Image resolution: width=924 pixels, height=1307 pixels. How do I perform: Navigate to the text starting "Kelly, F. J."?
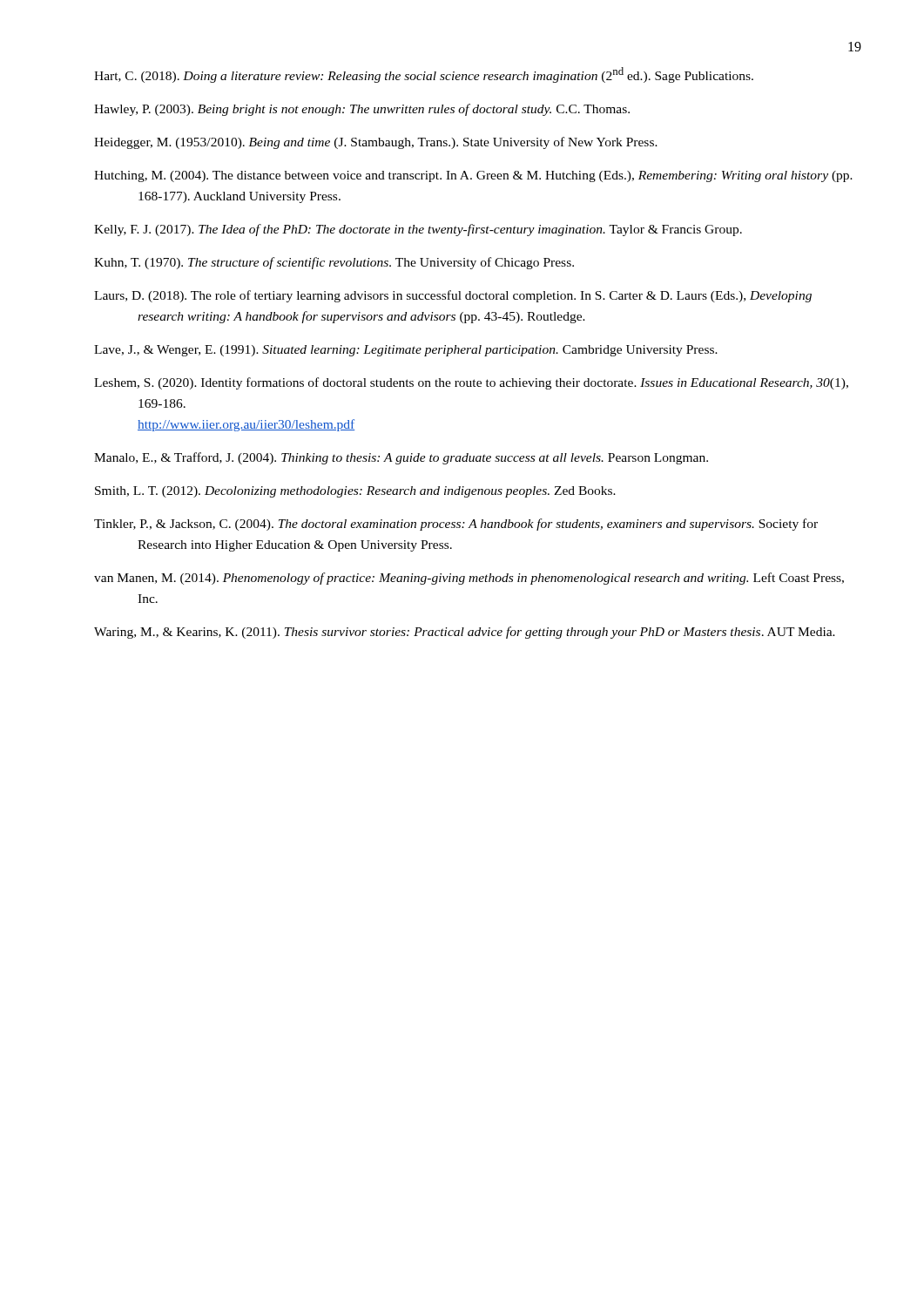click(x=418, y=229)
